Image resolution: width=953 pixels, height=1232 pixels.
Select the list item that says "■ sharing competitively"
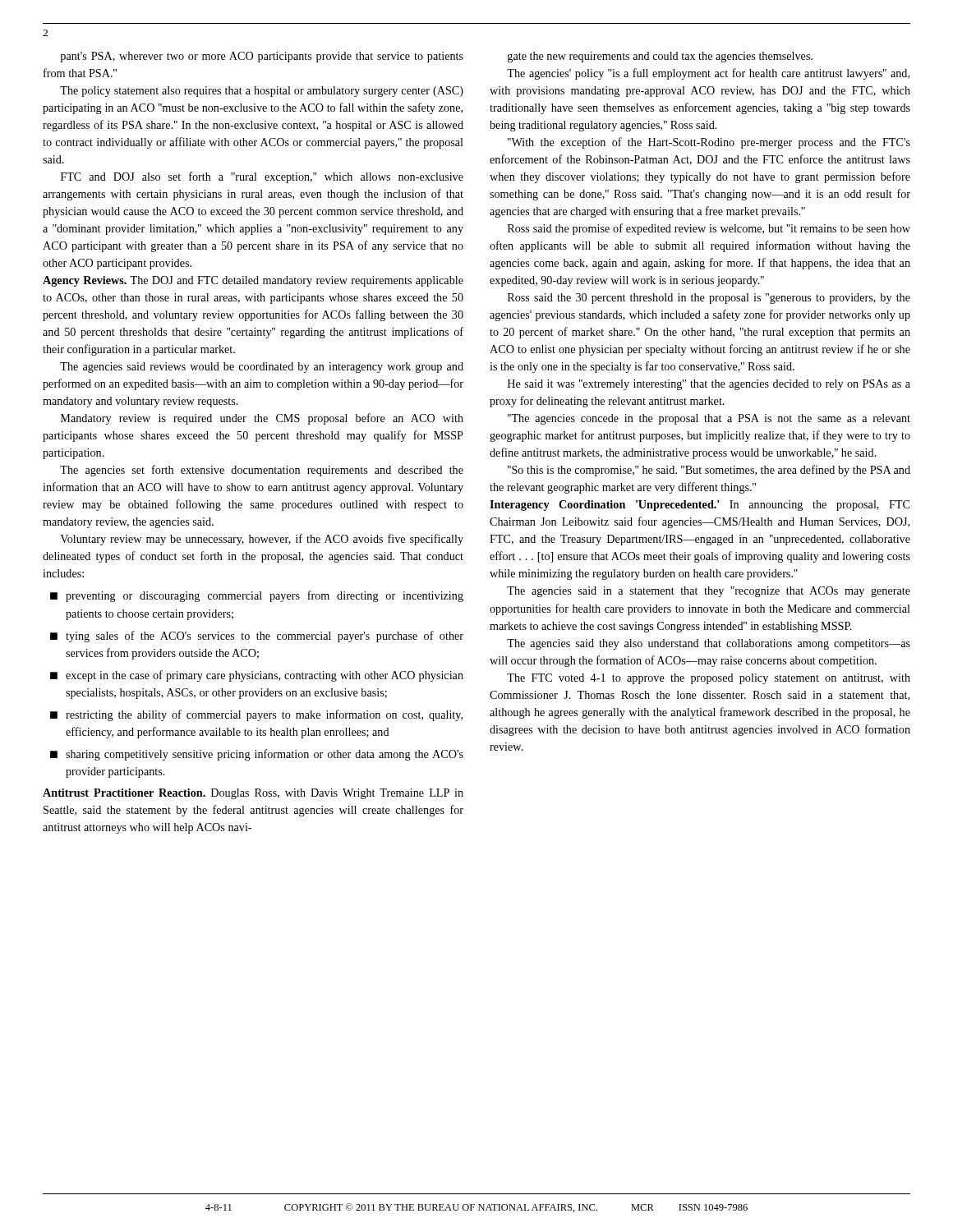pyautogui.click(x=256, y=763)
